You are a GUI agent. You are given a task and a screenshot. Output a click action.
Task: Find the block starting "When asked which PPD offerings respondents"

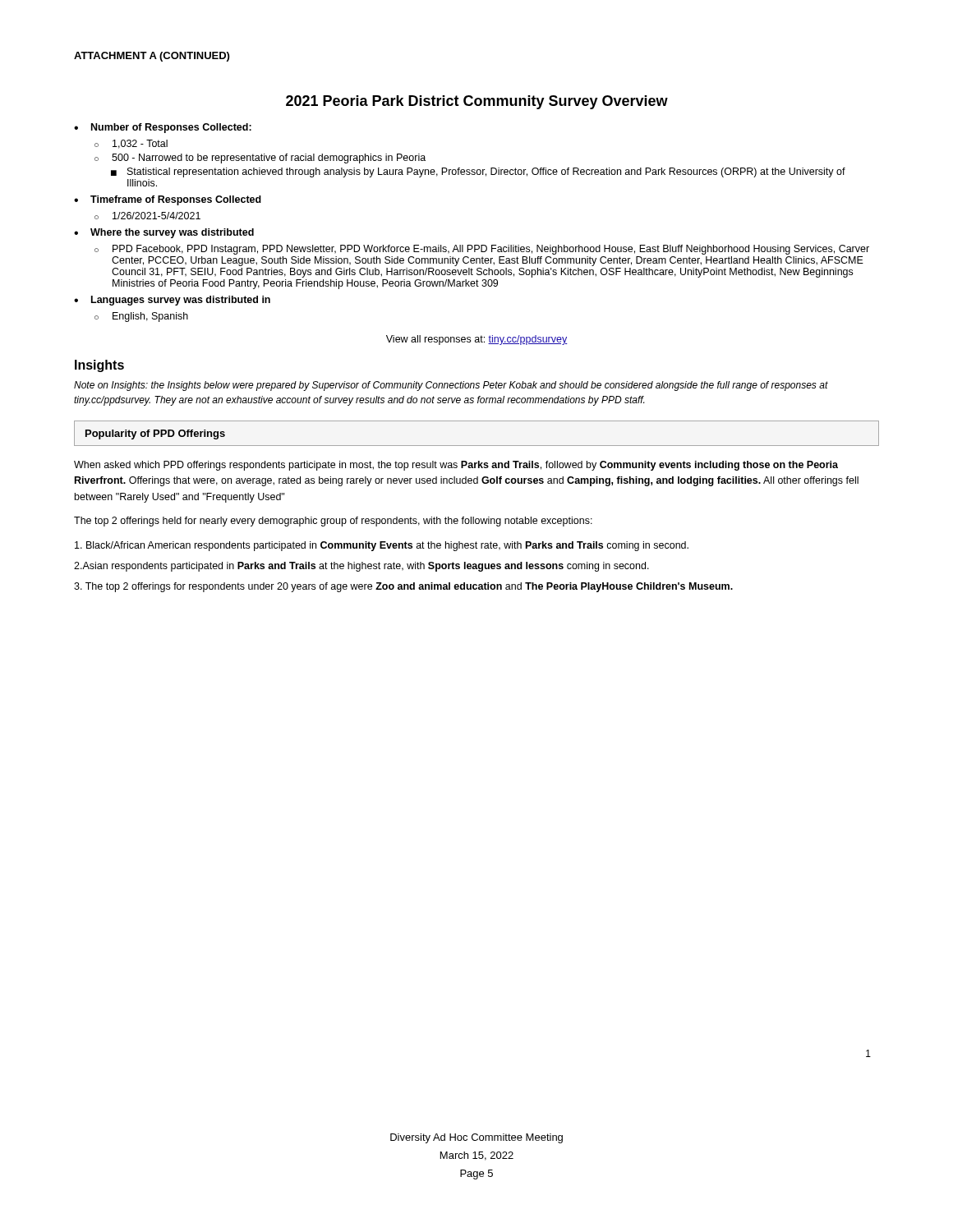466,481
